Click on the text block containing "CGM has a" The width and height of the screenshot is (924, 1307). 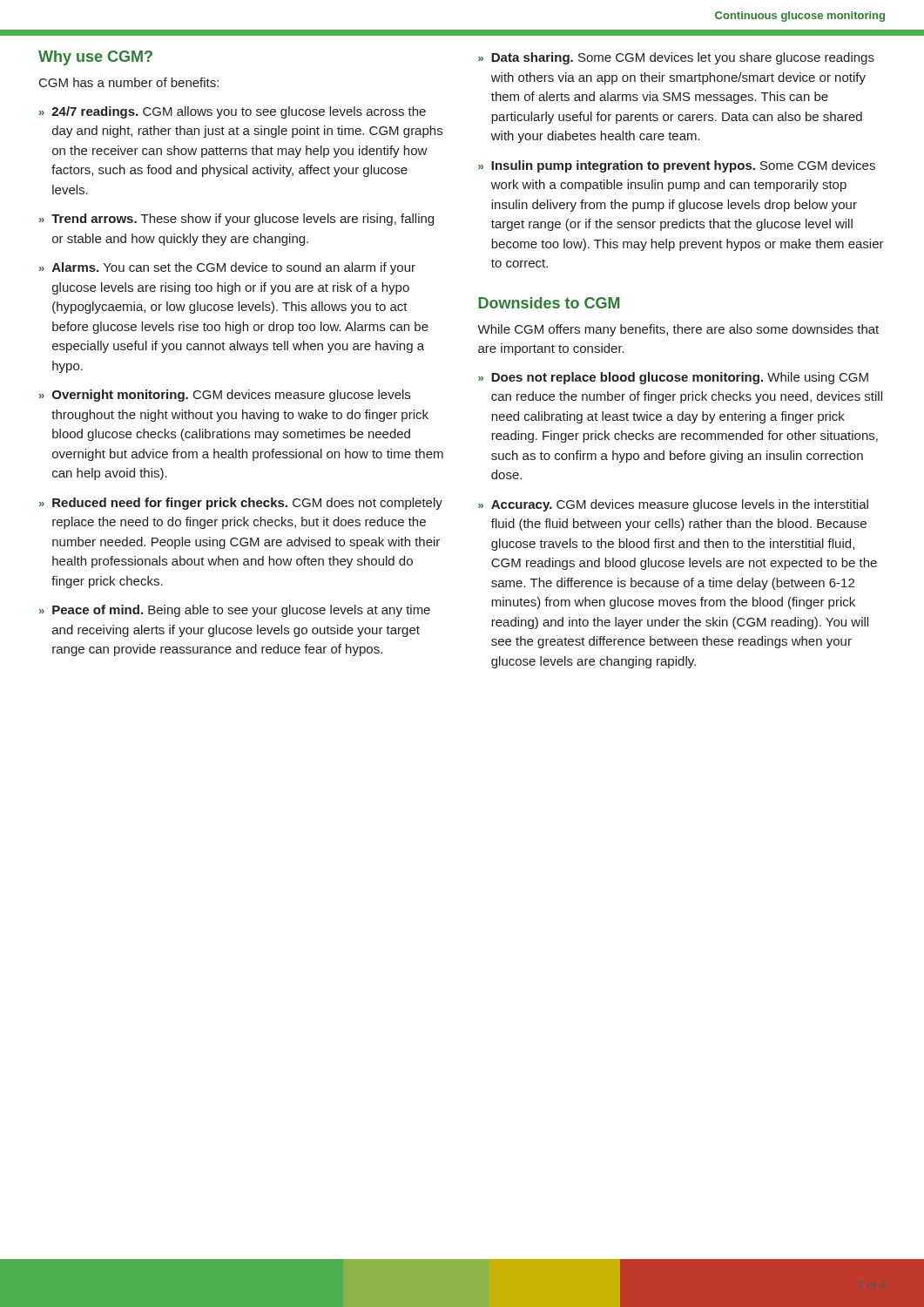129,82
